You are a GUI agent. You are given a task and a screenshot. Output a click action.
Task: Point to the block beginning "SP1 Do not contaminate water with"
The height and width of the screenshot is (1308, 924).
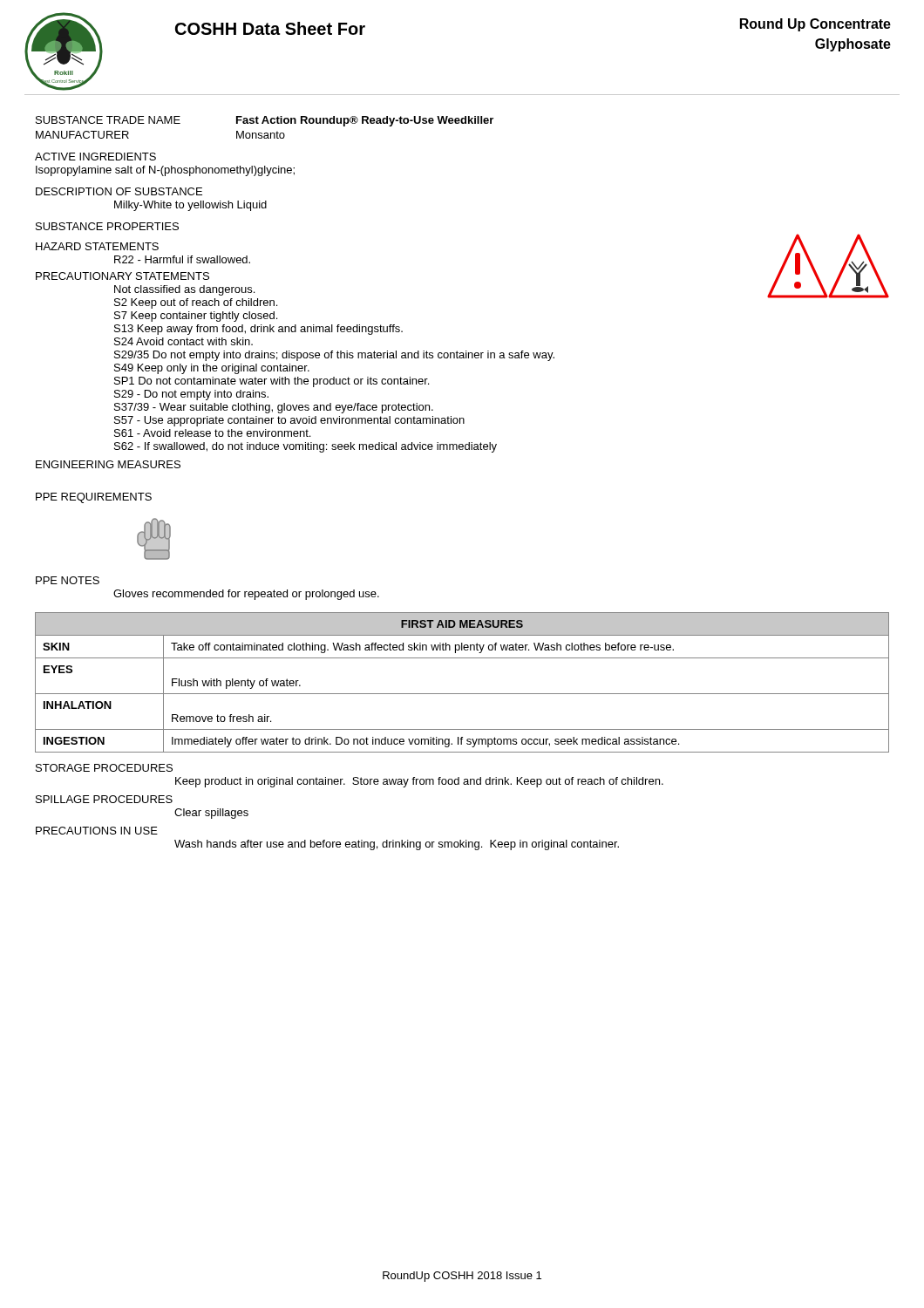click(x=272, y=381)
